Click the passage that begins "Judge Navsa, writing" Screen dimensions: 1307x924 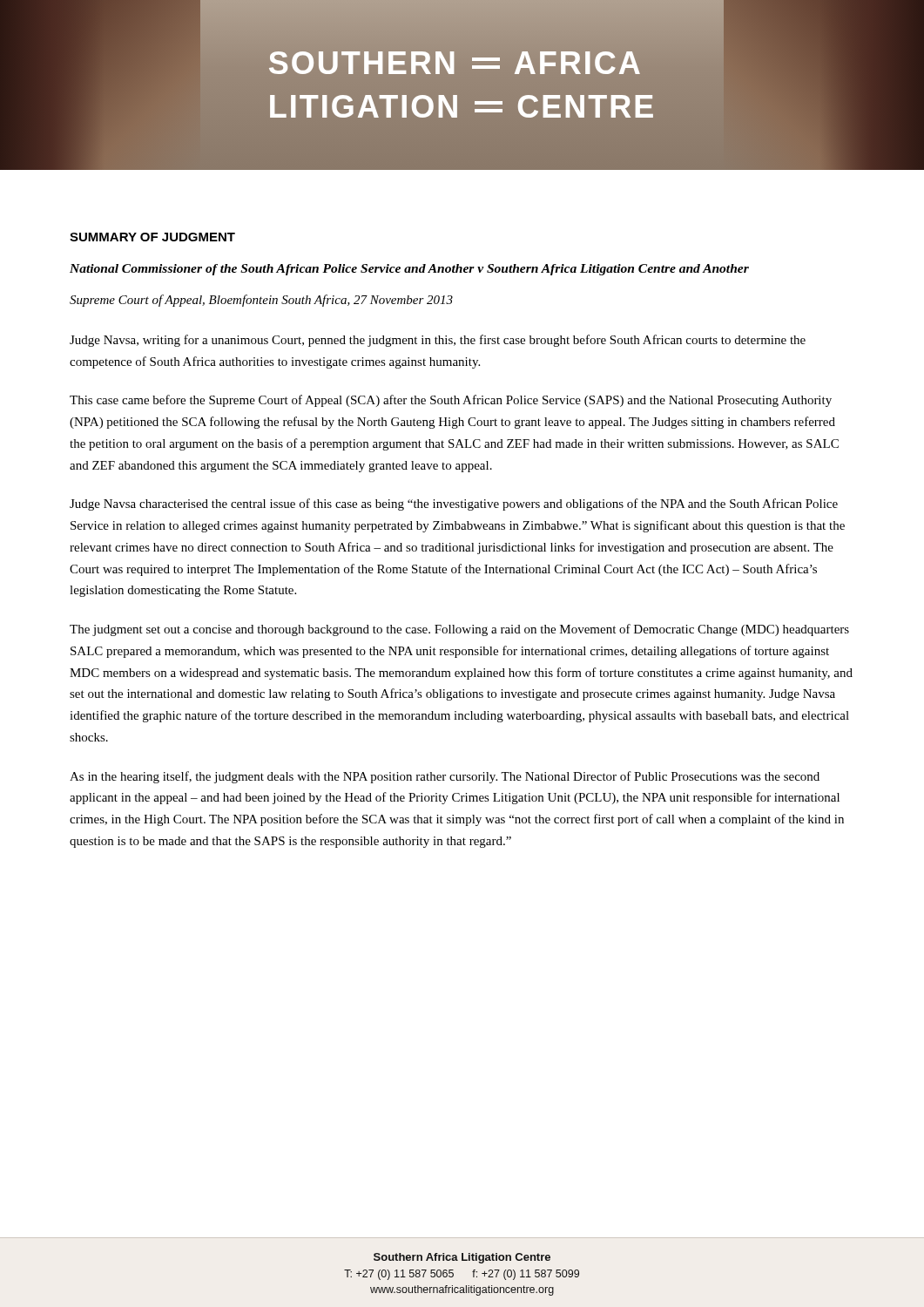[438, 350]
